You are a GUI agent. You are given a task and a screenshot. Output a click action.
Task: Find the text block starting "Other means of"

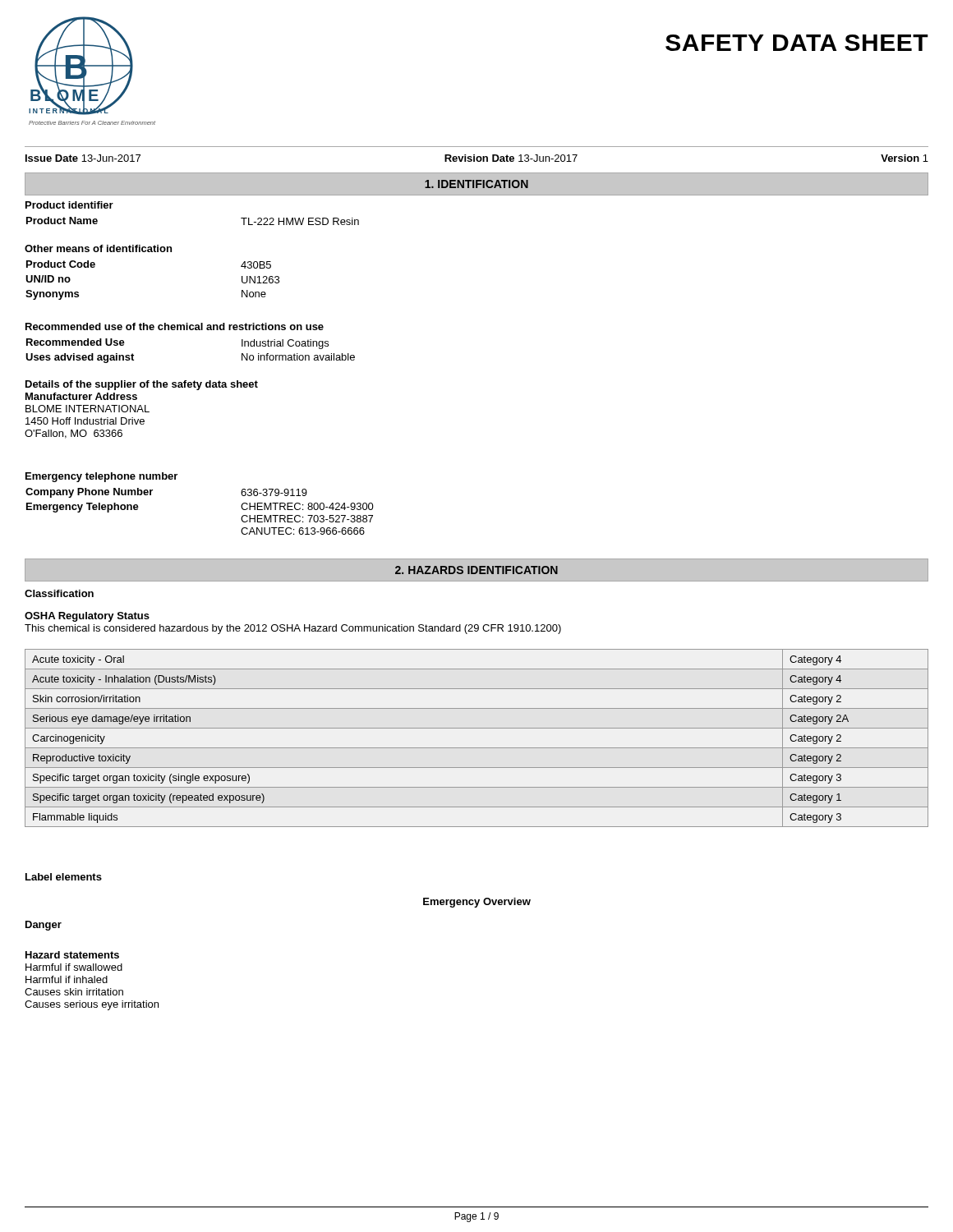pos(98,248)
